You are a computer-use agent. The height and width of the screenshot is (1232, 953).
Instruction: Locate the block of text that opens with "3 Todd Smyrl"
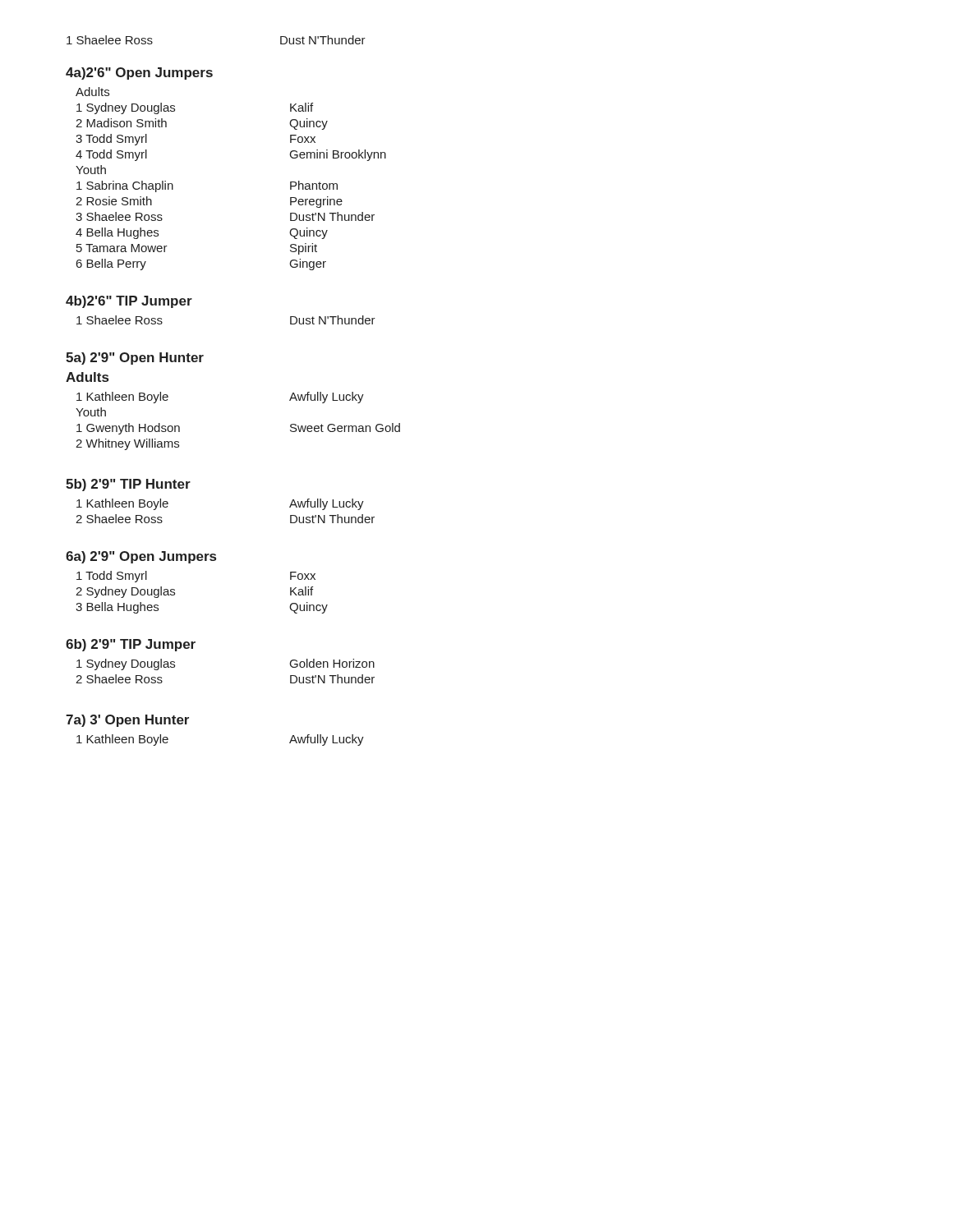pyautogui.click(x=107, y=139)
